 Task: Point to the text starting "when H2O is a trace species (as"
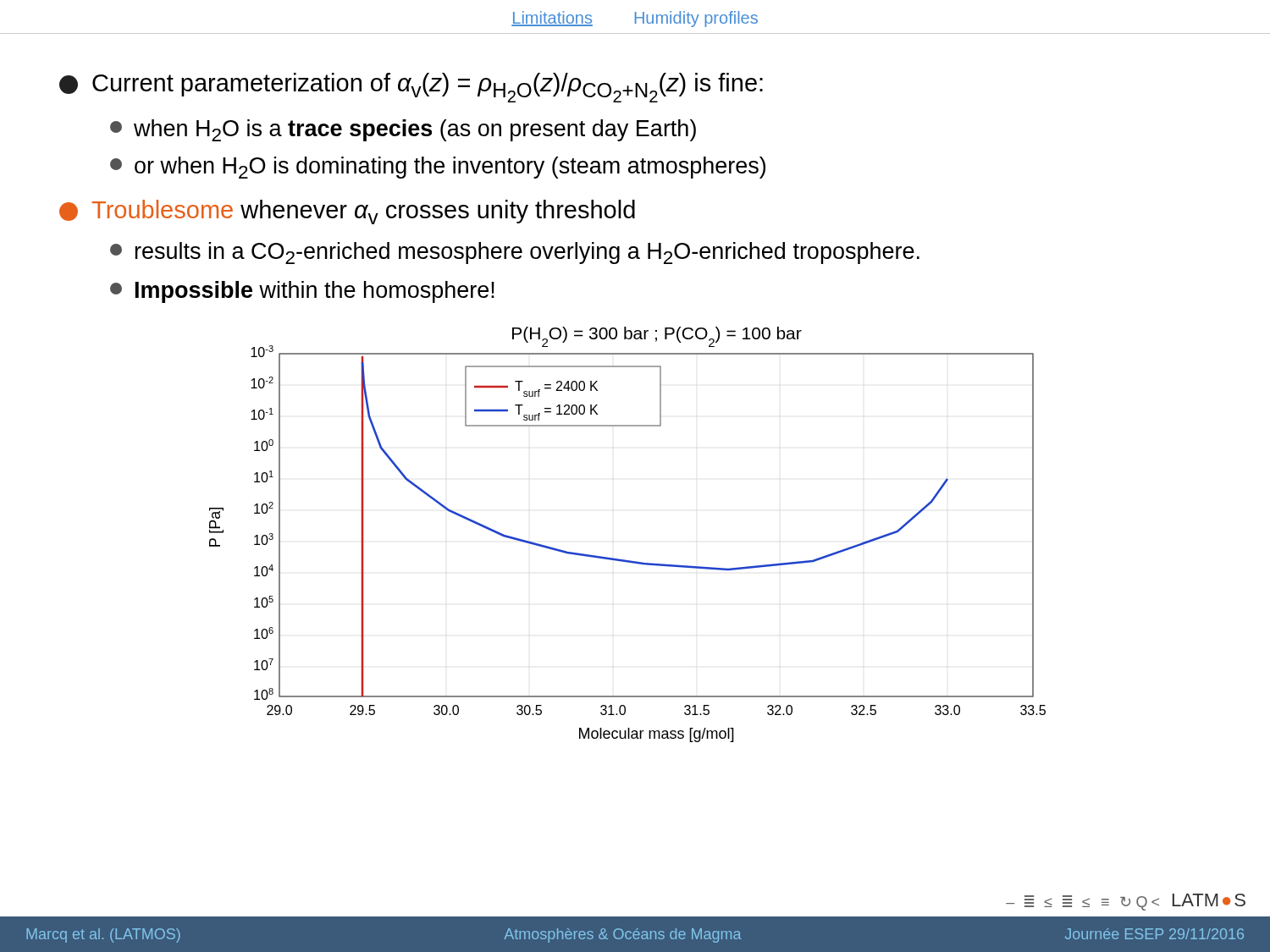click(x=404, y=131)
